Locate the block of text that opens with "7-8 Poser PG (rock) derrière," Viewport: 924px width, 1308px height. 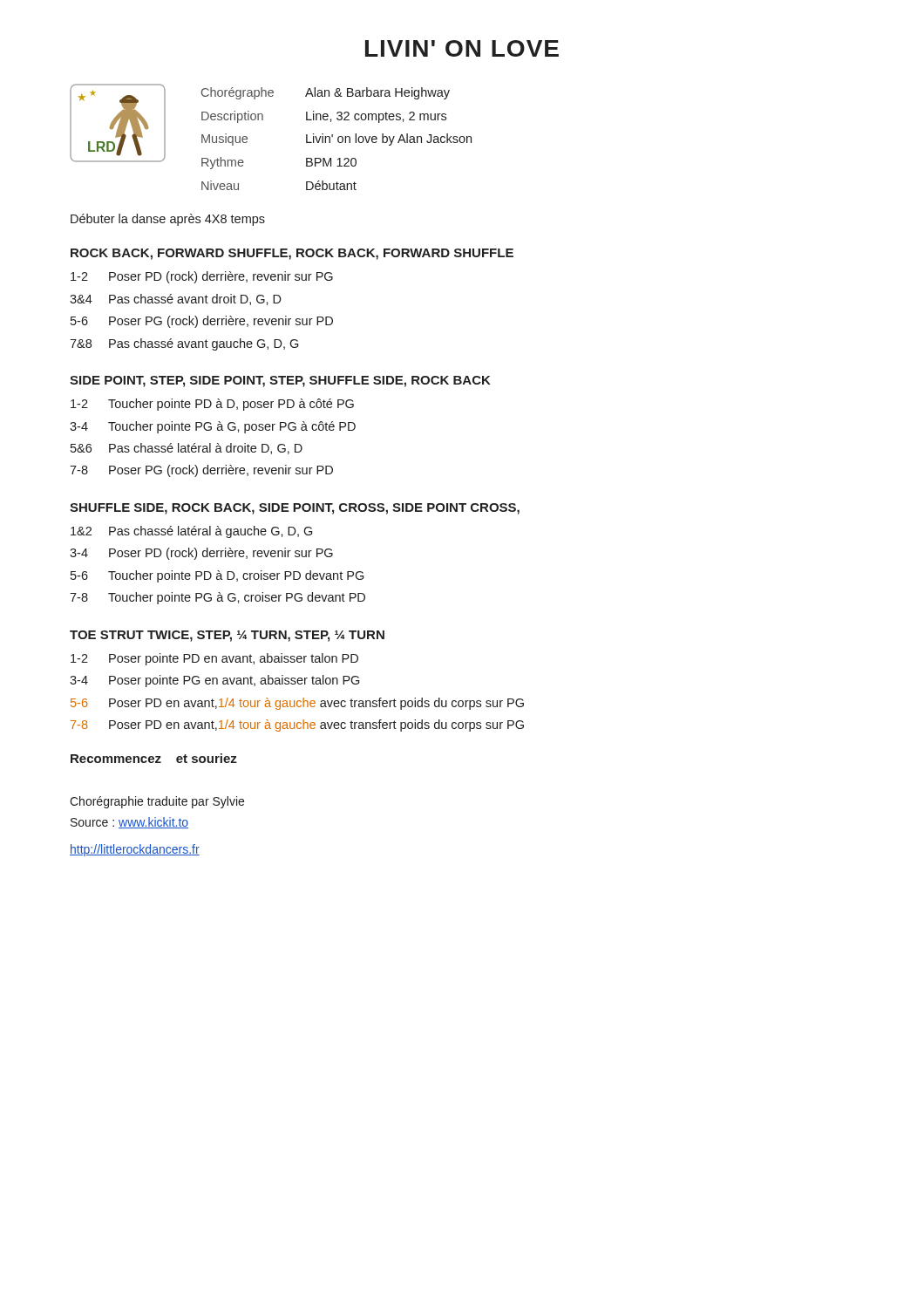pyautogui.click(x=201, y=471)
